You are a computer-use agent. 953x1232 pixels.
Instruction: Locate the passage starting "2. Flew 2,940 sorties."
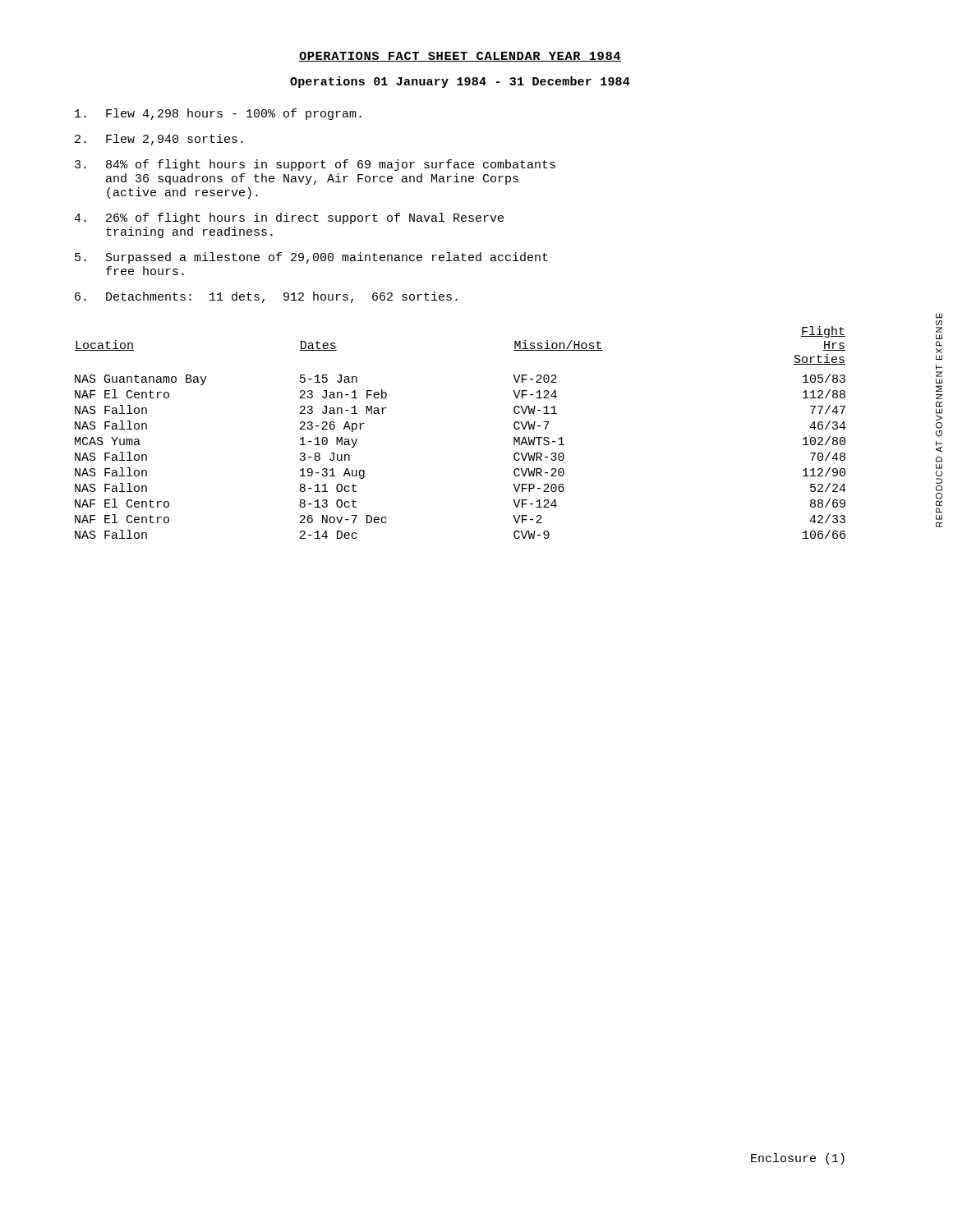[x=159, y=140]
